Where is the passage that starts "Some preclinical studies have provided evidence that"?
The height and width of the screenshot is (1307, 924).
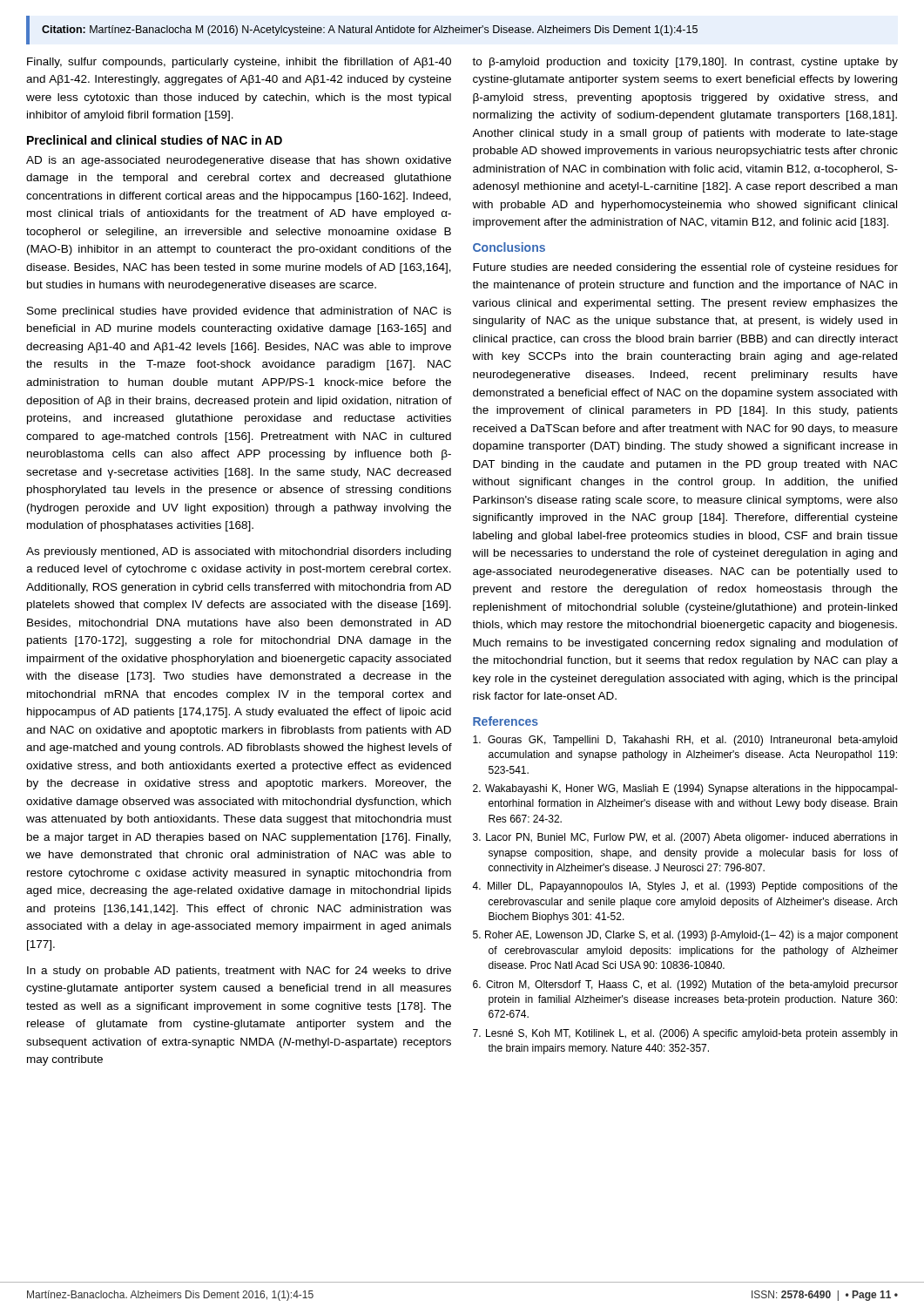point(239,418)
